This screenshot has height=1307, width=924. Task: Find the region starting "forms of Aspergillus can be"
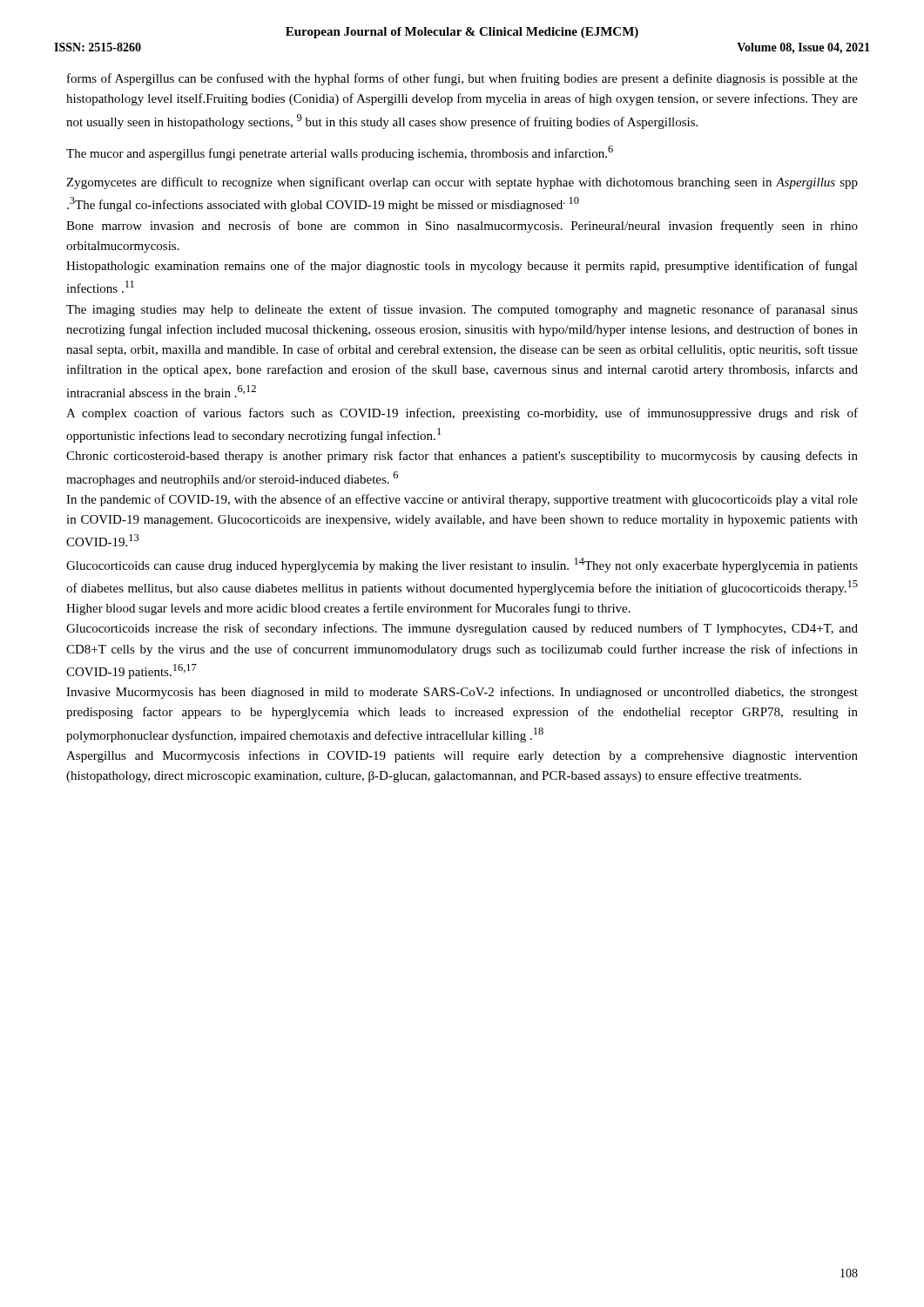[462, 101]
